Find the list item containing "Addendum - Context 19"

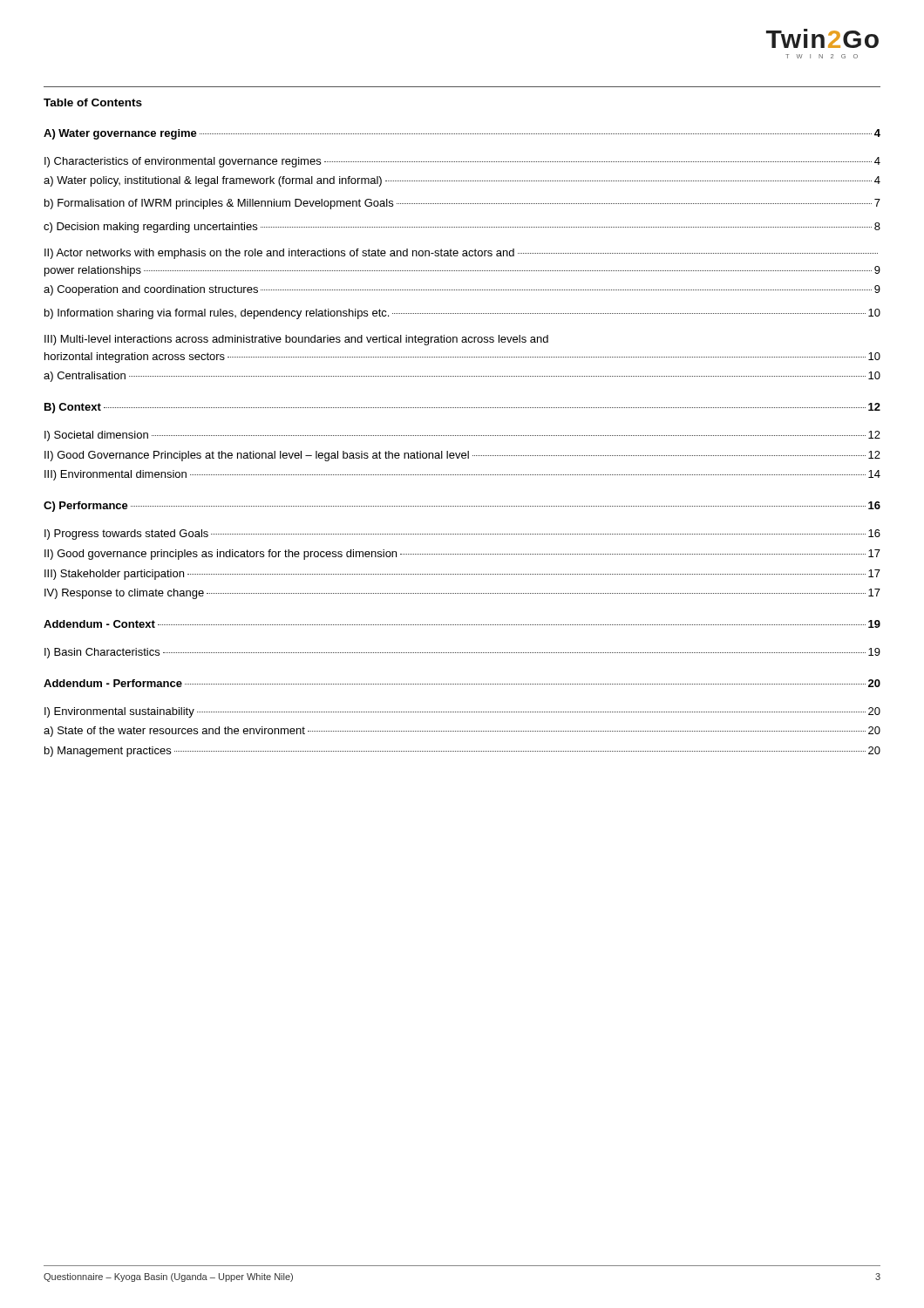[x=462, y=625]
